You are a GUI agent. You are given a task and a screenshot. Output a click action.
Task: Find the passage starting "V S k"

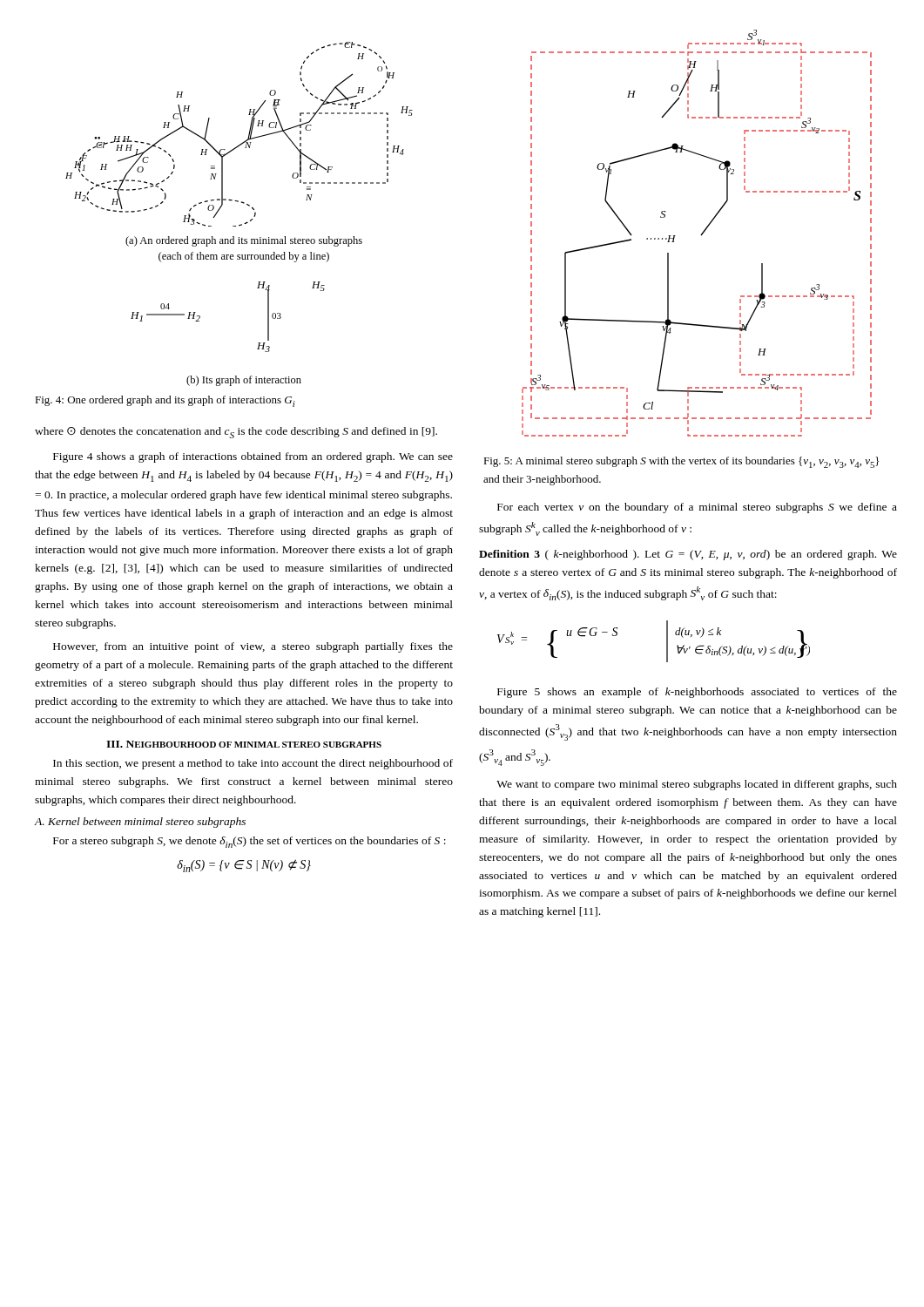point(653,641)
